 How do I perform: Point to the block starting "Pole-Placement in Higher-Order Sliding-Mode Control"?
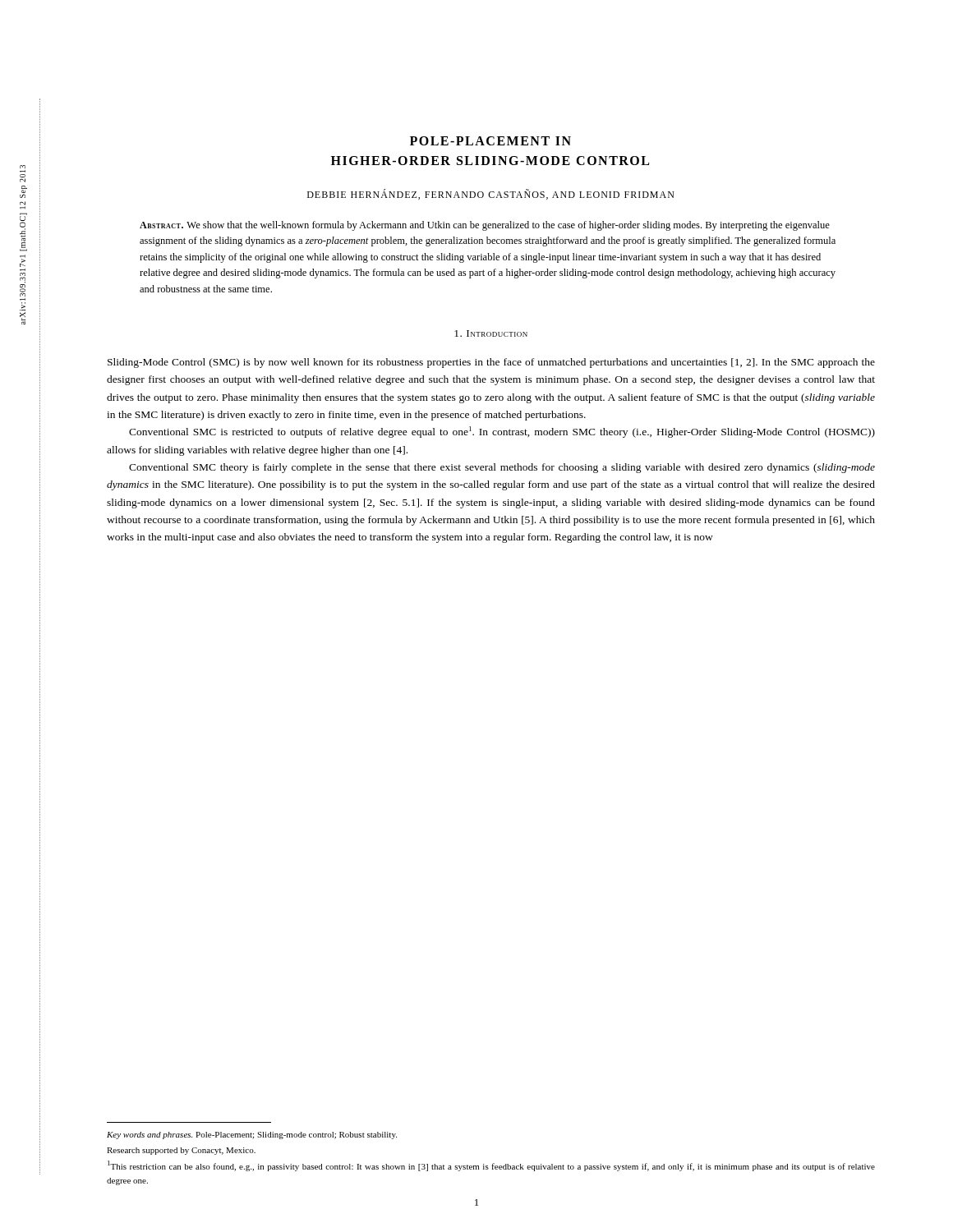point(491,151)
